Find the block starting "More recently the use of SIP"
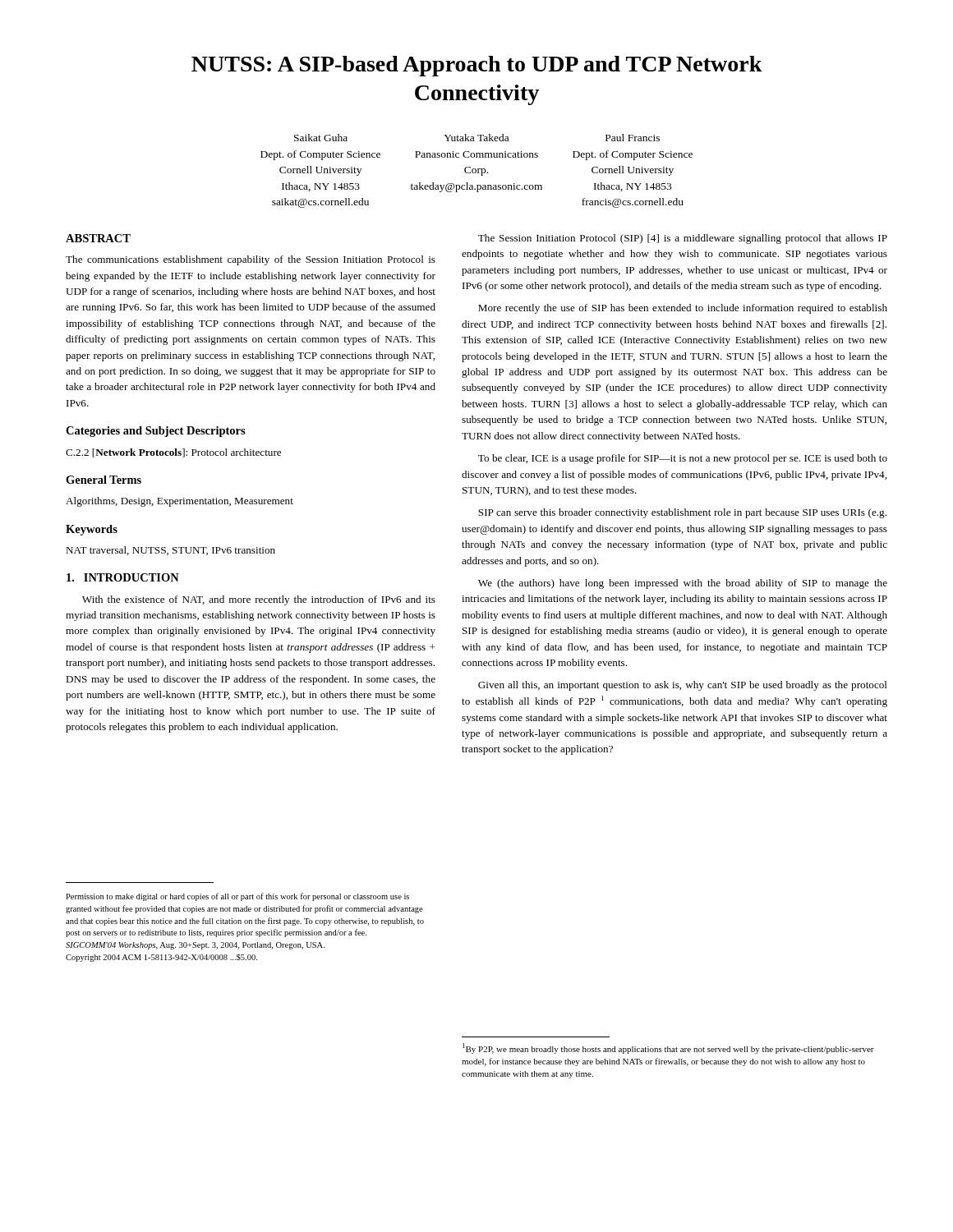This screenshot has height=1232, width=953. click(674, 372)
